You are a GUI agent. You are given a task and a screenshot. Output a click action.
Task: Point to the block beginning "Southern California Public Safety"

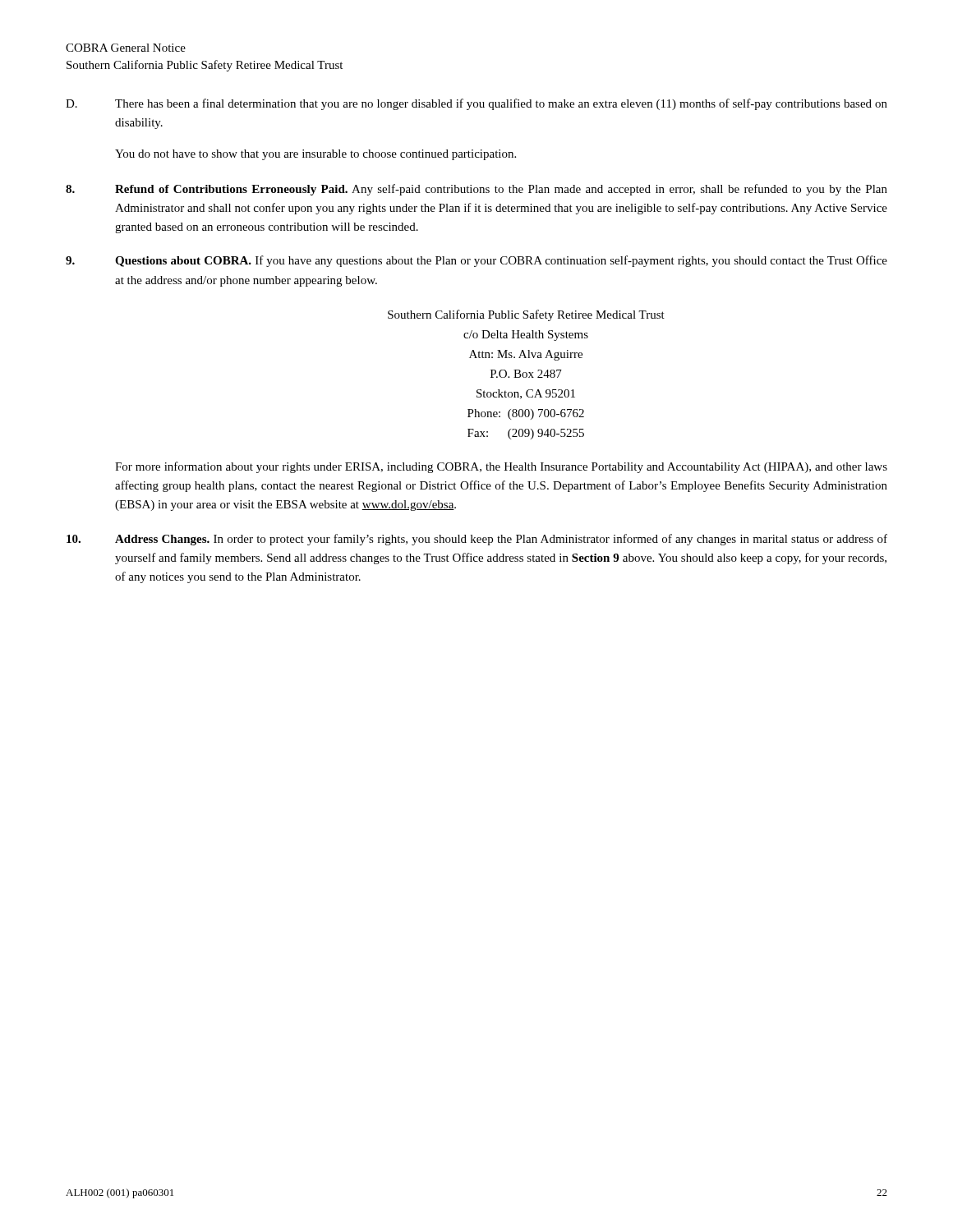tap(526, 373)
